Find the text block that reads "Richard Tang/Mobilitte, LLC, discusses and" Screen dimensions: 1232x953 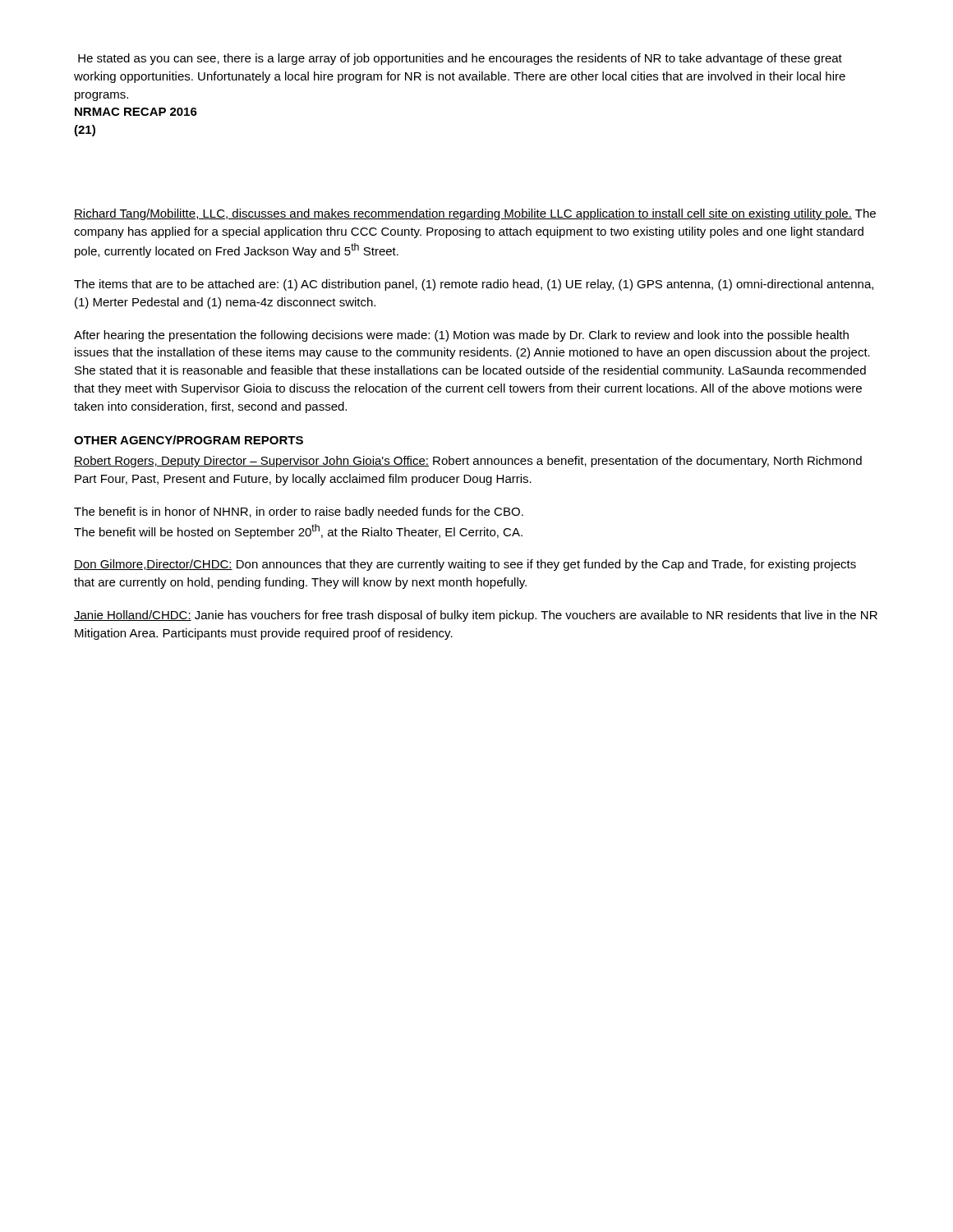(475, 232)
